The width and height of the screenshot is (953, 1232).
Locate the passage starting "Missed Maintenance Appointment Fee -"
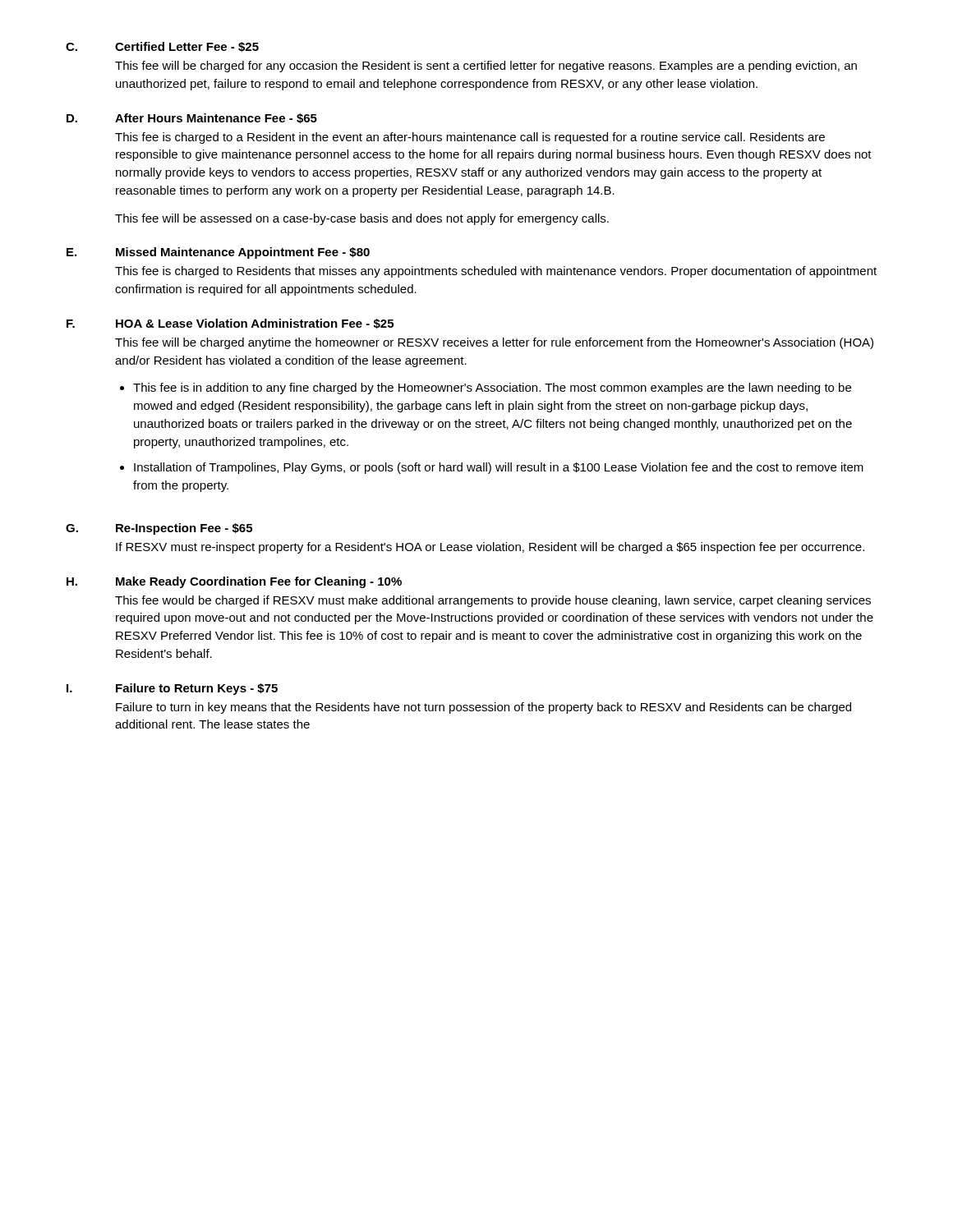(x=242, y=252)
